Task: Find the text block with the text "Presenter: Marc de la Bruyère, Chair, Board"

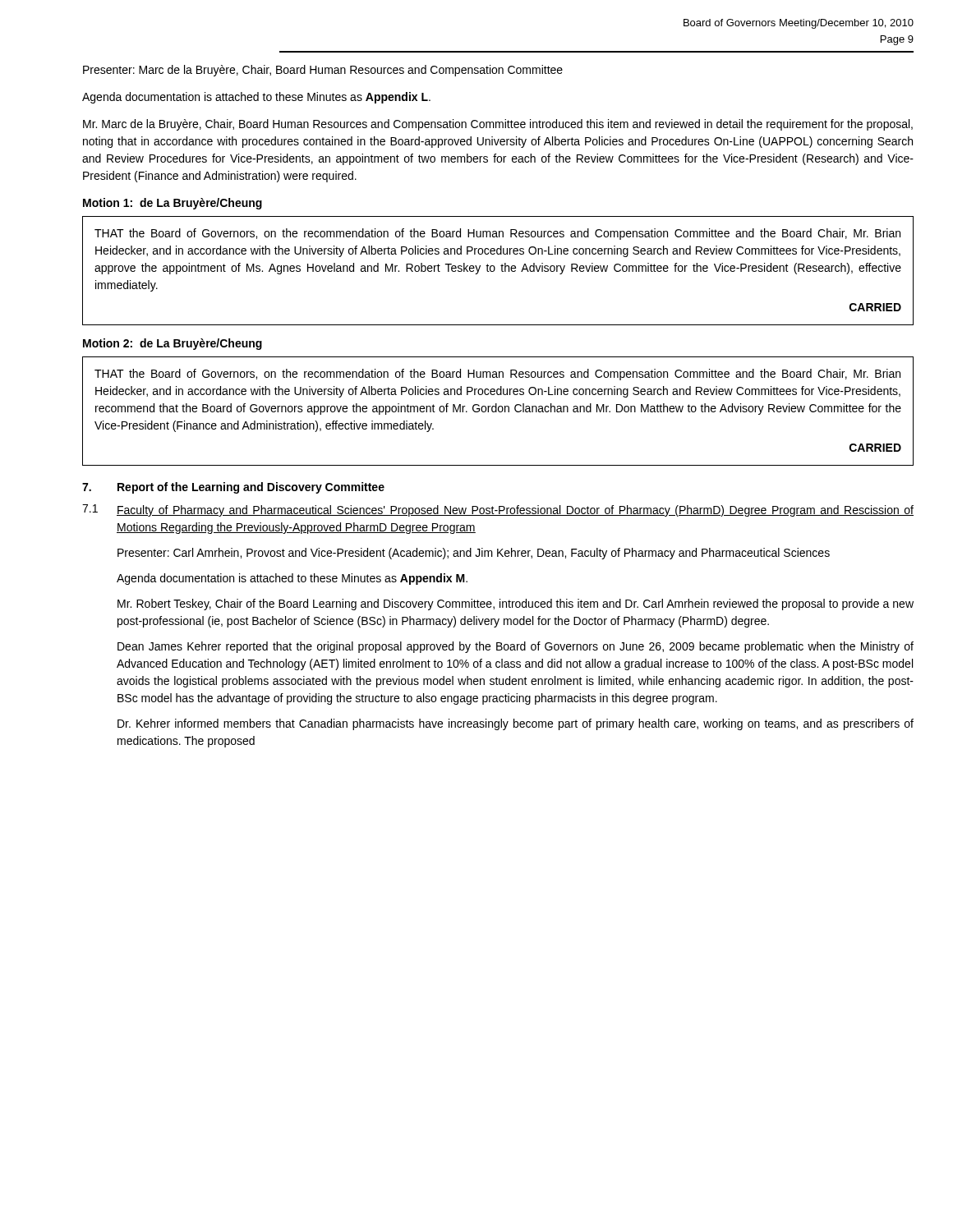Action: (323, 70)
